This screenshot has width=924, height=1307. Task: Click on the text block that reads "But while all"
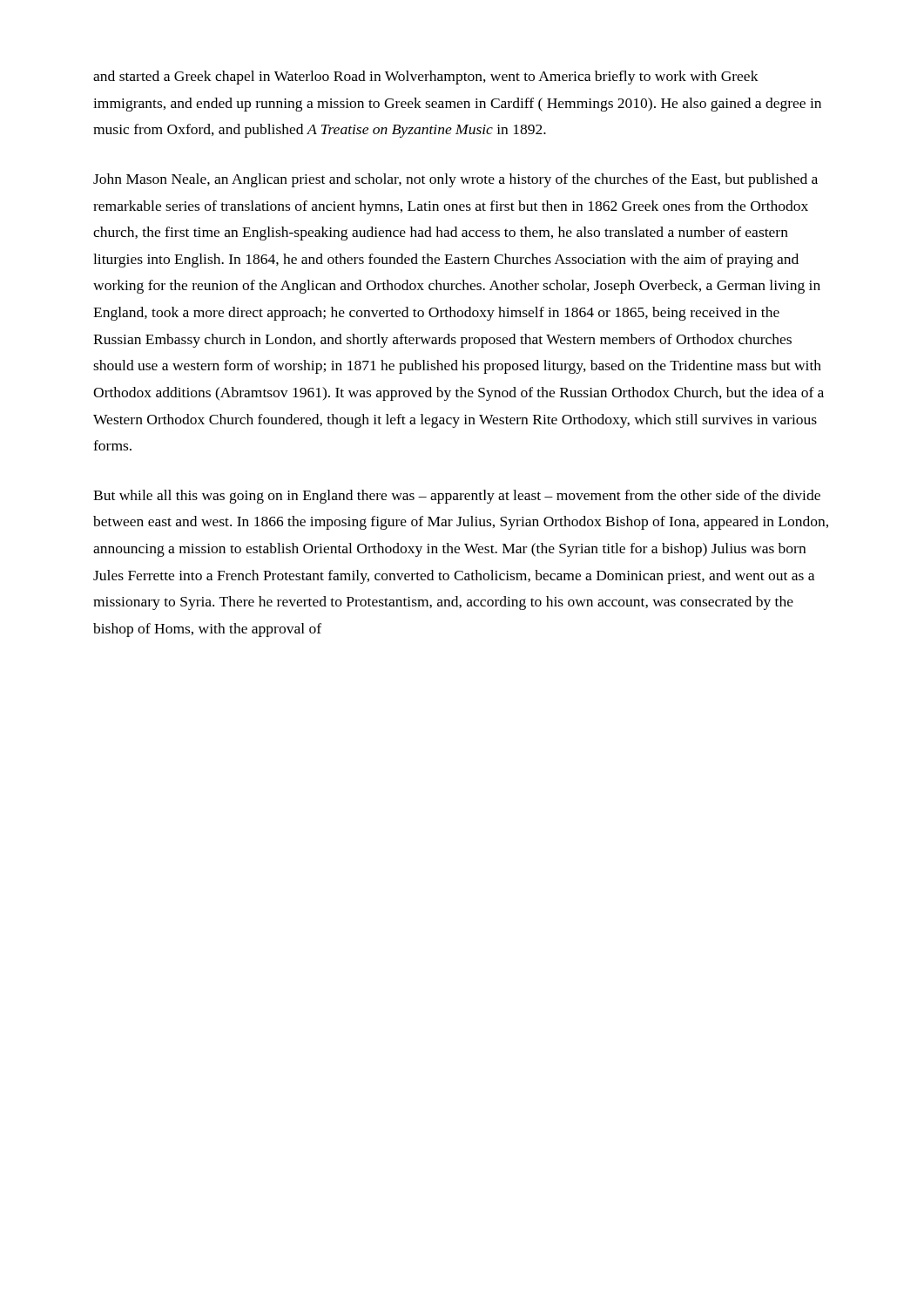pyautogui.click(x=461, y=561)
